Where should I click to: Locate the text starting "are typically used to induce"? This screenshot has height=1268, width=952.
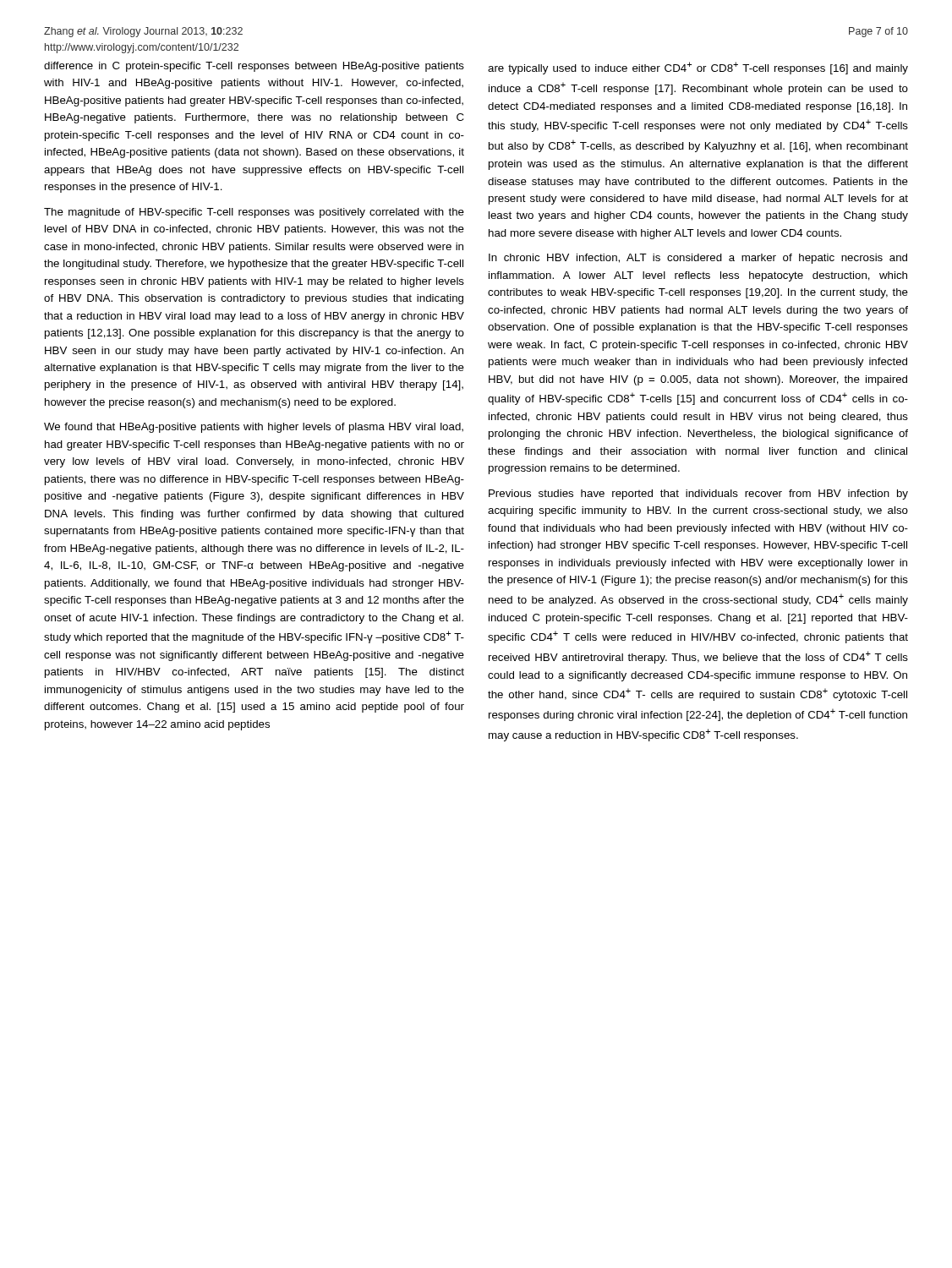(x=698, y=150)
